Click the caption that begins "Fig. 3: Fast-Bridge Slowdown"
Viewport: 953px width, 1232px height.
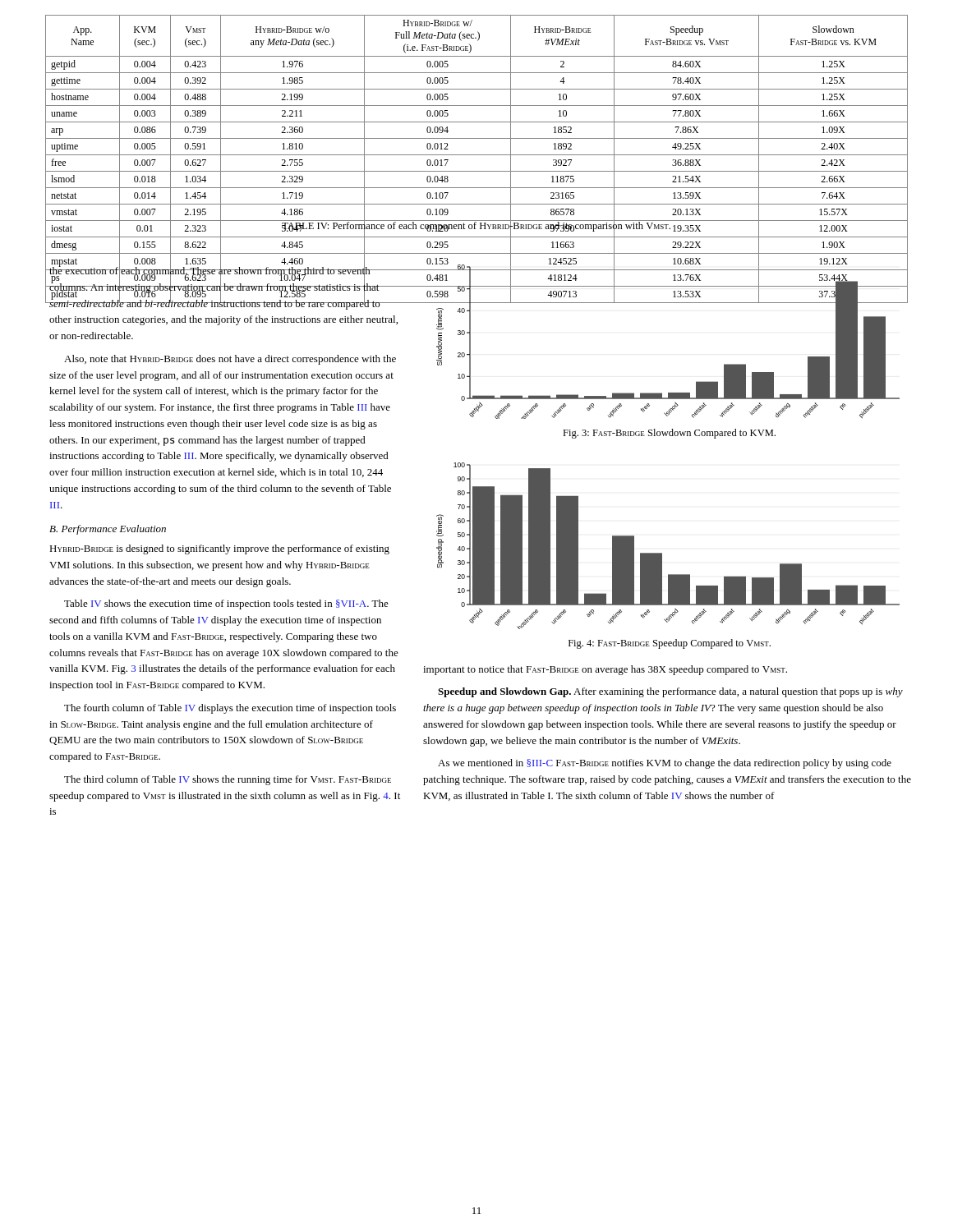tap(670, 433)
